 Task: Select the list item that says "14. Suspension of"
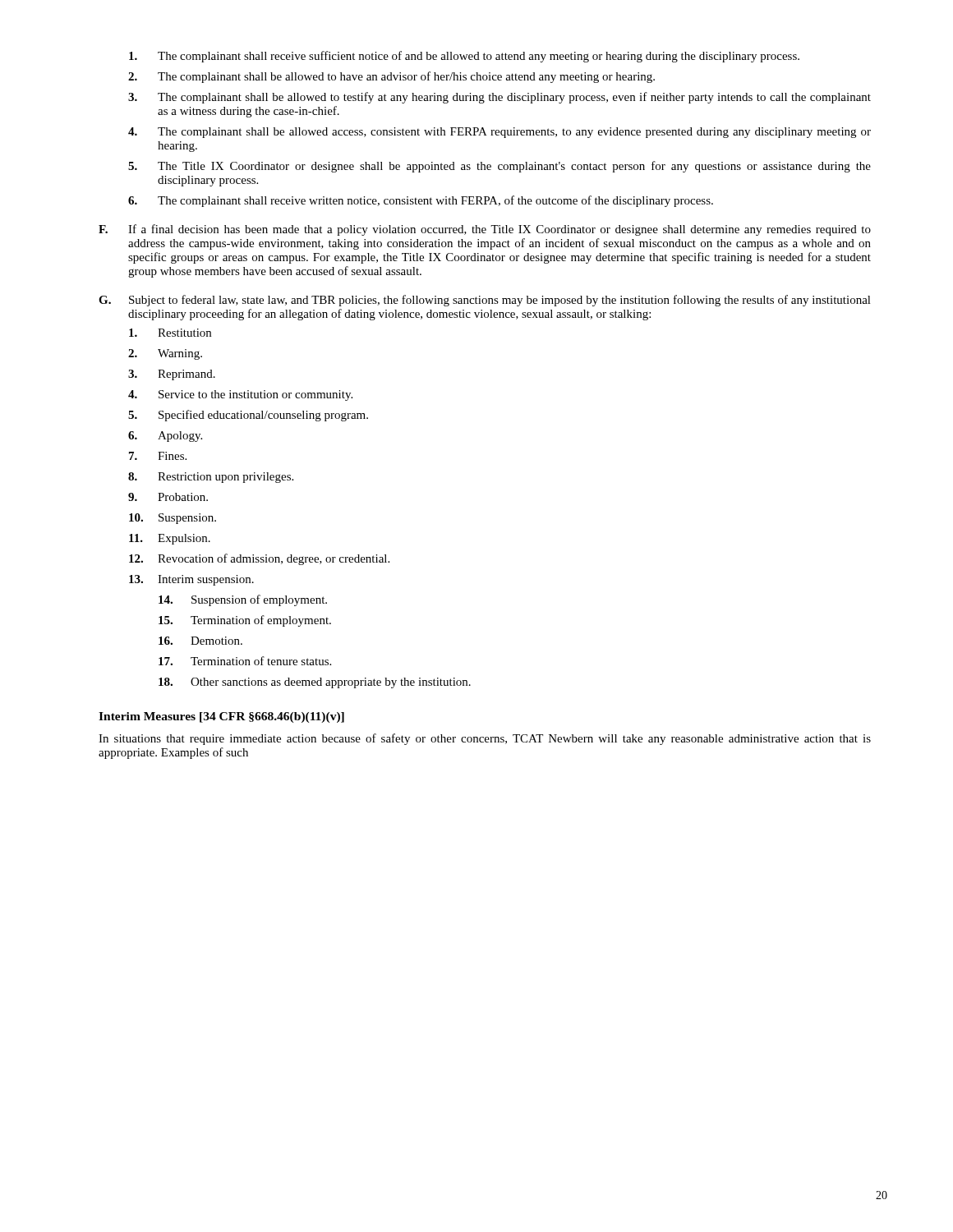pyautogui.click(x=243, y=600)
